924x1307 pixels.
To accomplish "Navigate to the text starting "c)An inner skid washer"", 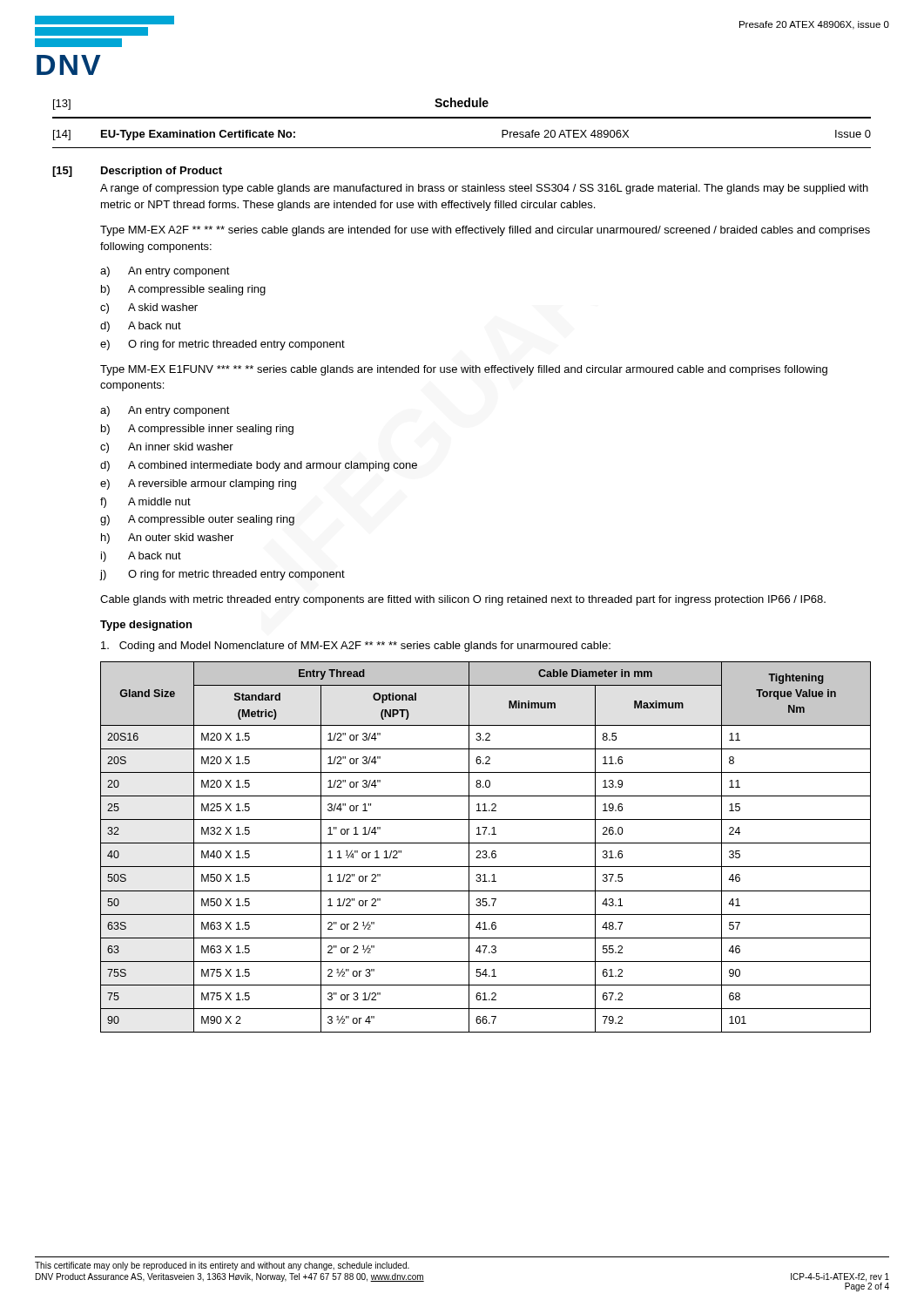I will [167, 447].
